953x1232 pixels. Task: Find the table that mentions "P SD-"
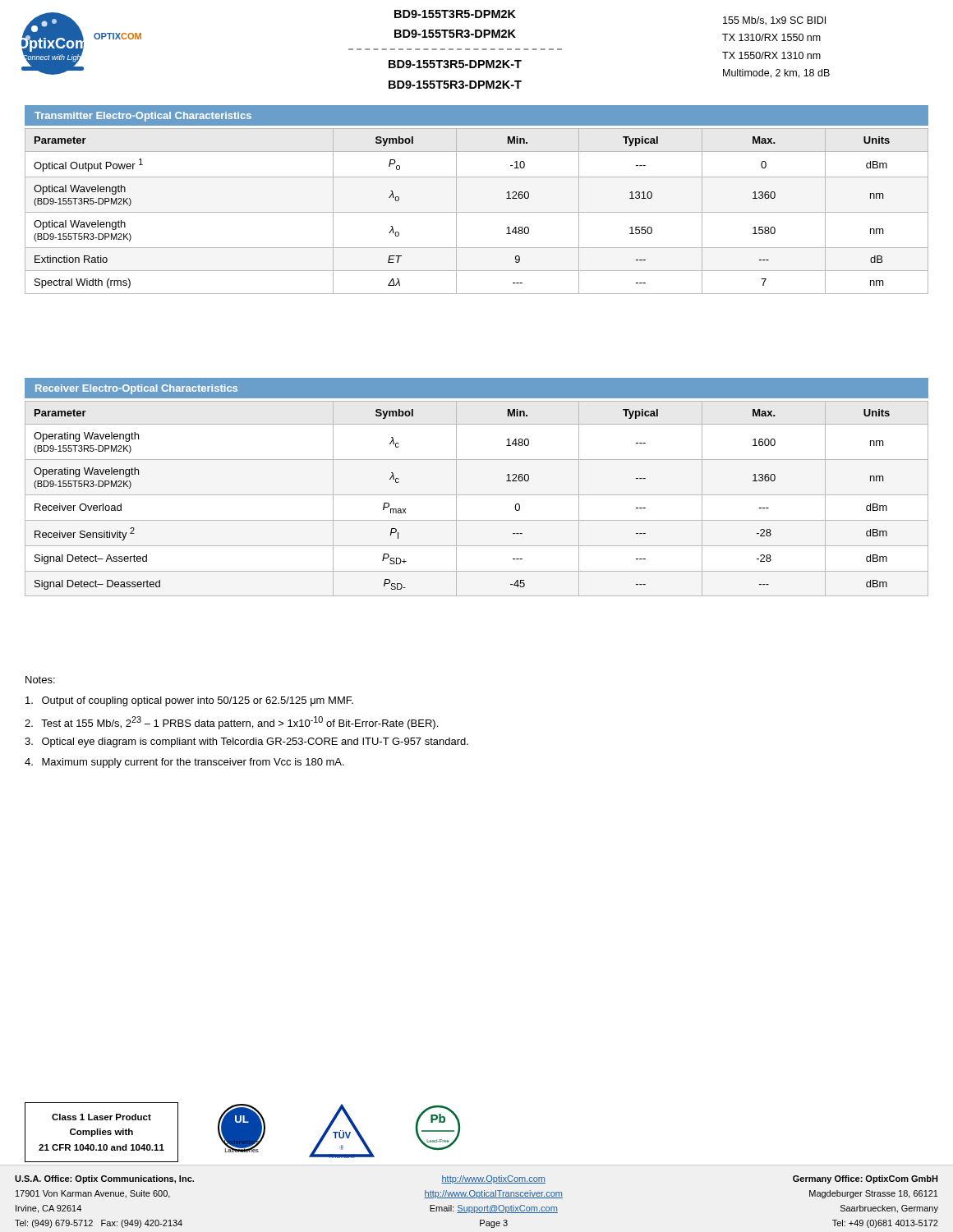(x=476, y=499)
